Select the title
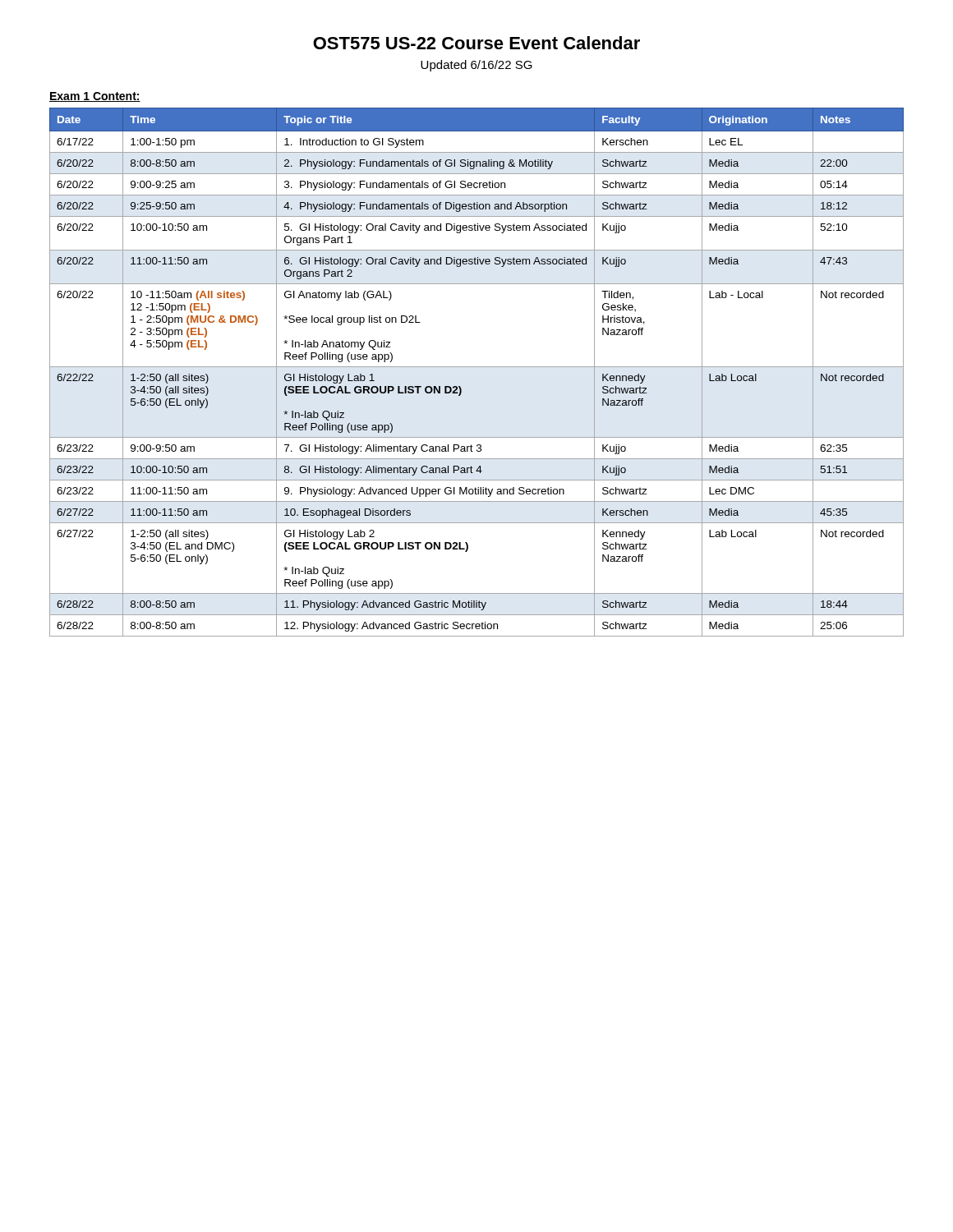The width and height of the screenshot is (953, 1232). pyautogui.click(x=476, y=44)
